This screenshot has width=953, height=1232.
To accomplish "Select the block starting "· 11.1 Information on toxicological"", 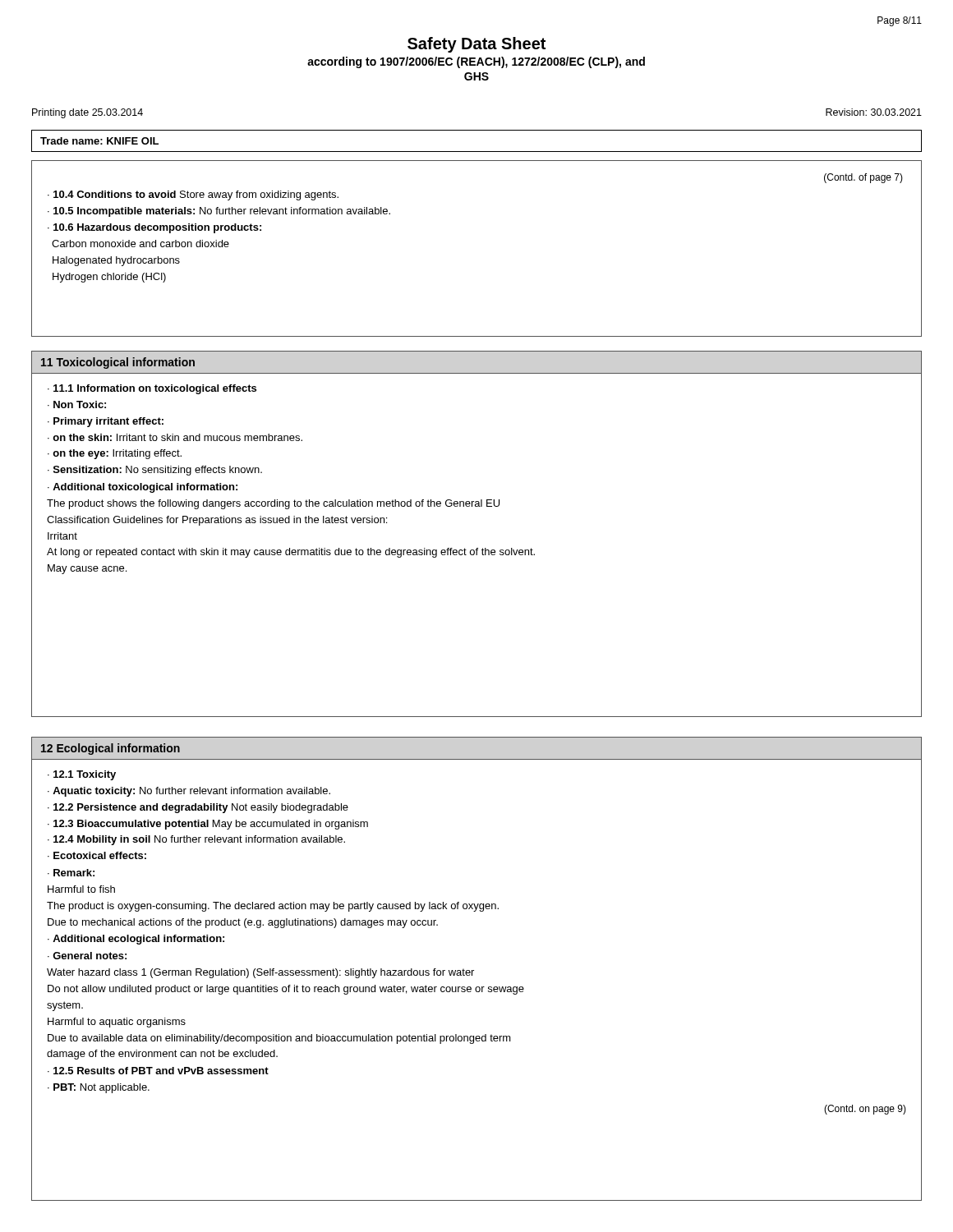I will point(152,388).
